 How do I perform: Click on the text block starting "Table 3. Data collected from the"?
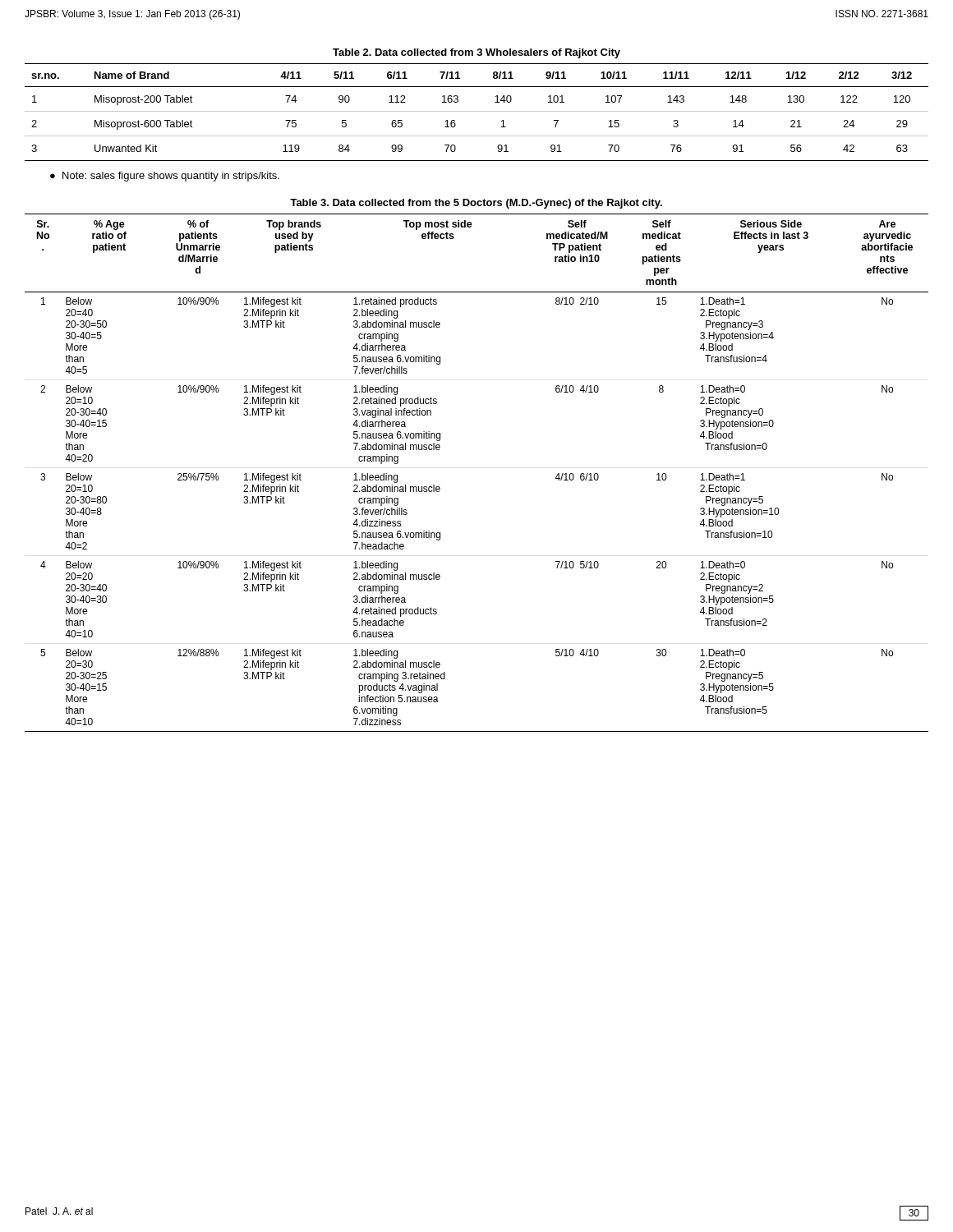coord(476,202)
